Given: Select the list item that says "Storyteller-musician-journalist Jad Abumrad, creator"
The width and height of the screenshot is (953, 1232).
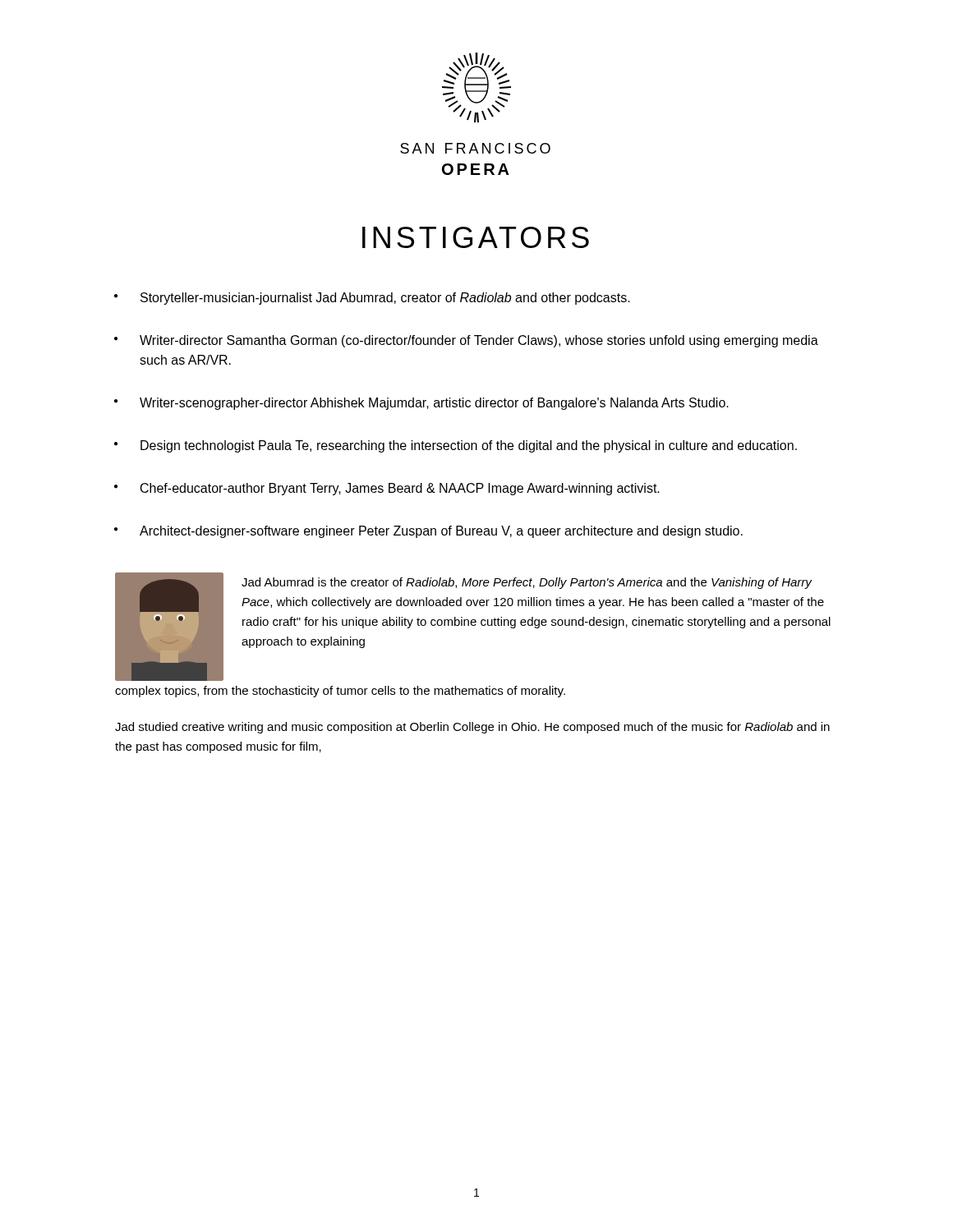Looking at the screenshot, I should (x=385, y=298).
